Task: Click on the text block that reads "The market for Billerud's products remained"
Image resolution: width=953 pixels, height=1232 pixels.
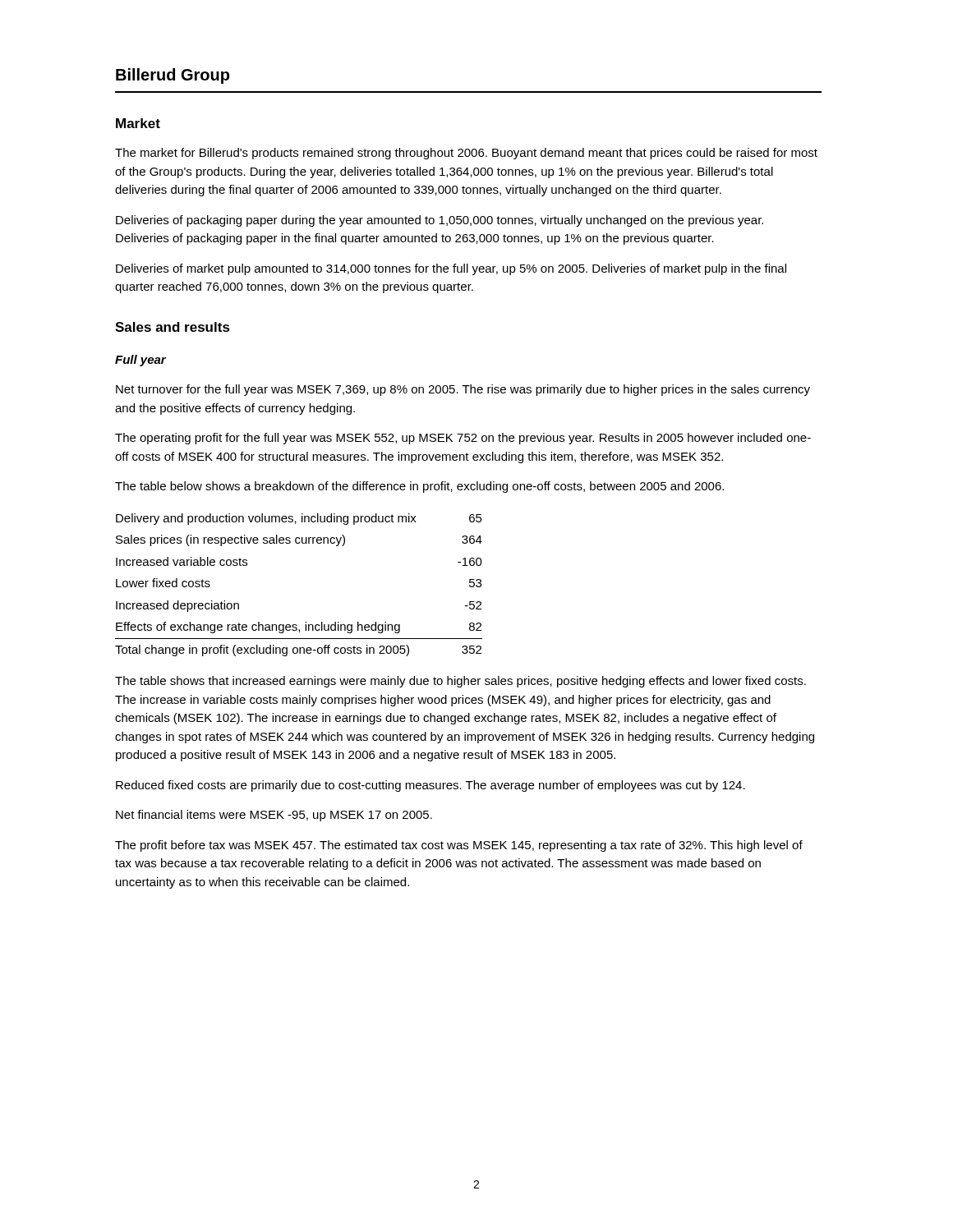Action: coord(466,171)
